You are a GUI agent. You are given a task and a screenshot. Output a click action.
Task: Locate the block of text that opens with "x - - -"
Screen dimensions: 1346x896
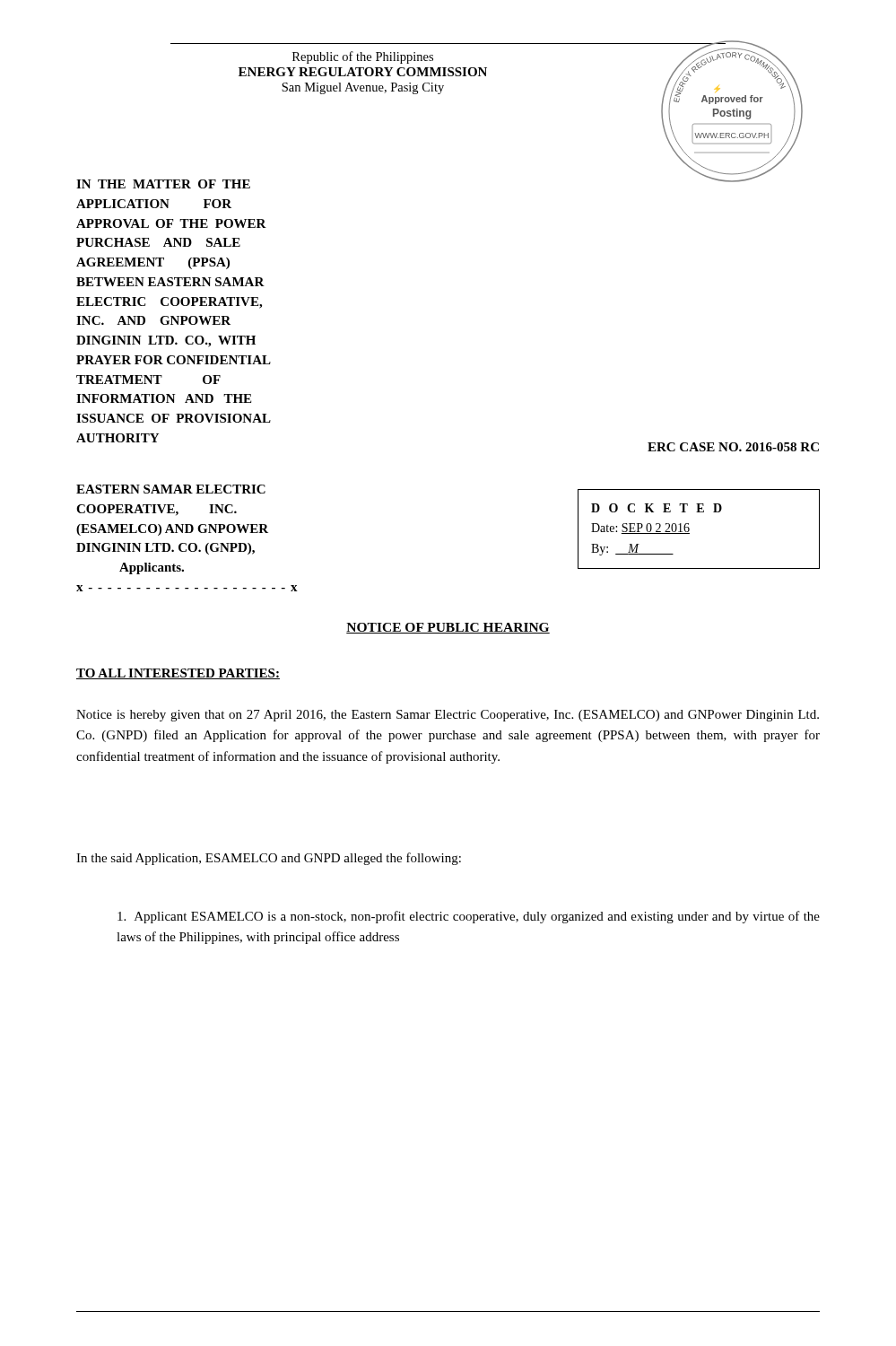coord(187,587)
